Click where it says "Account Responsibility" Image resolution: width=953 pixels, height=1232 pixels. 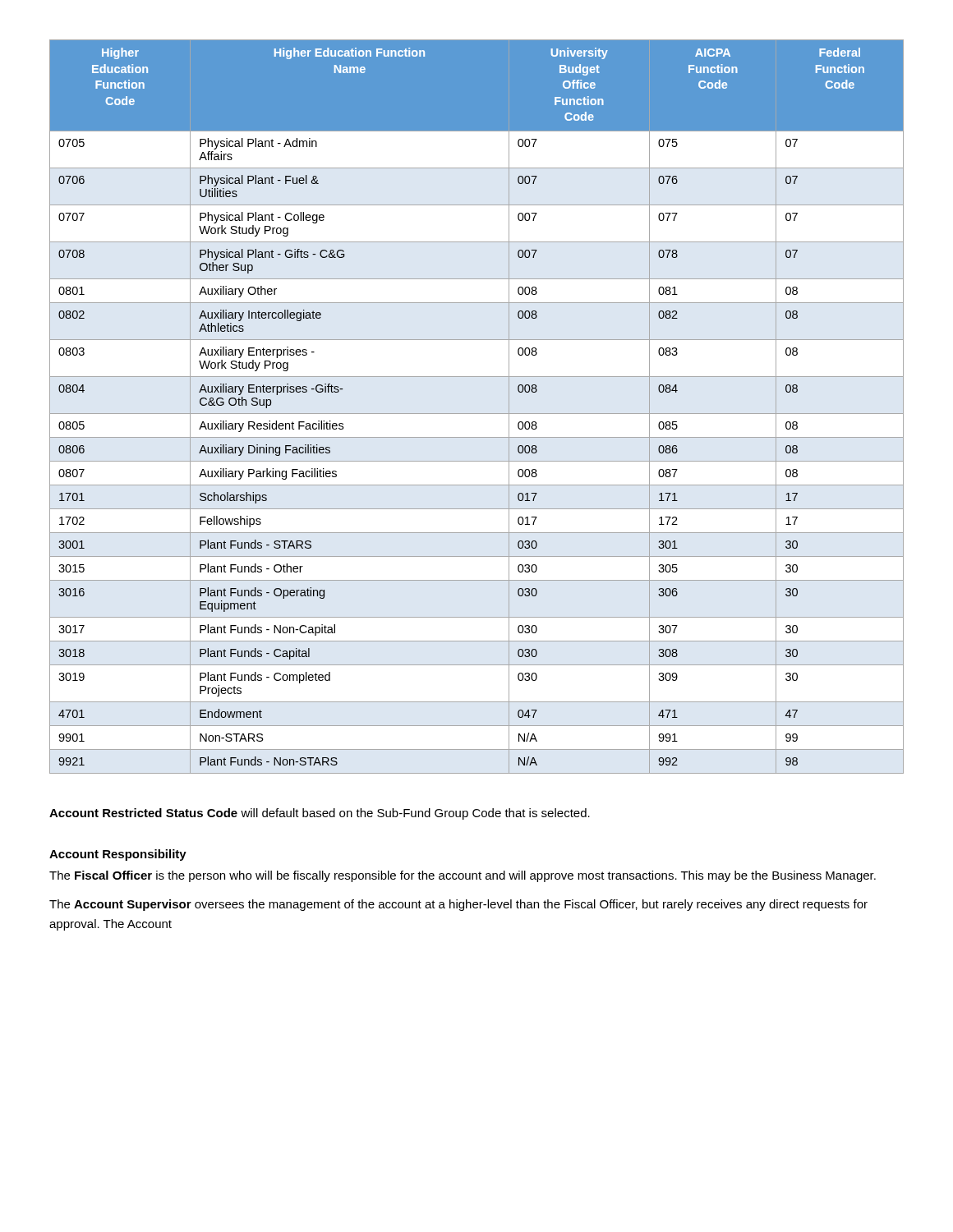click(x=118, y=854)
